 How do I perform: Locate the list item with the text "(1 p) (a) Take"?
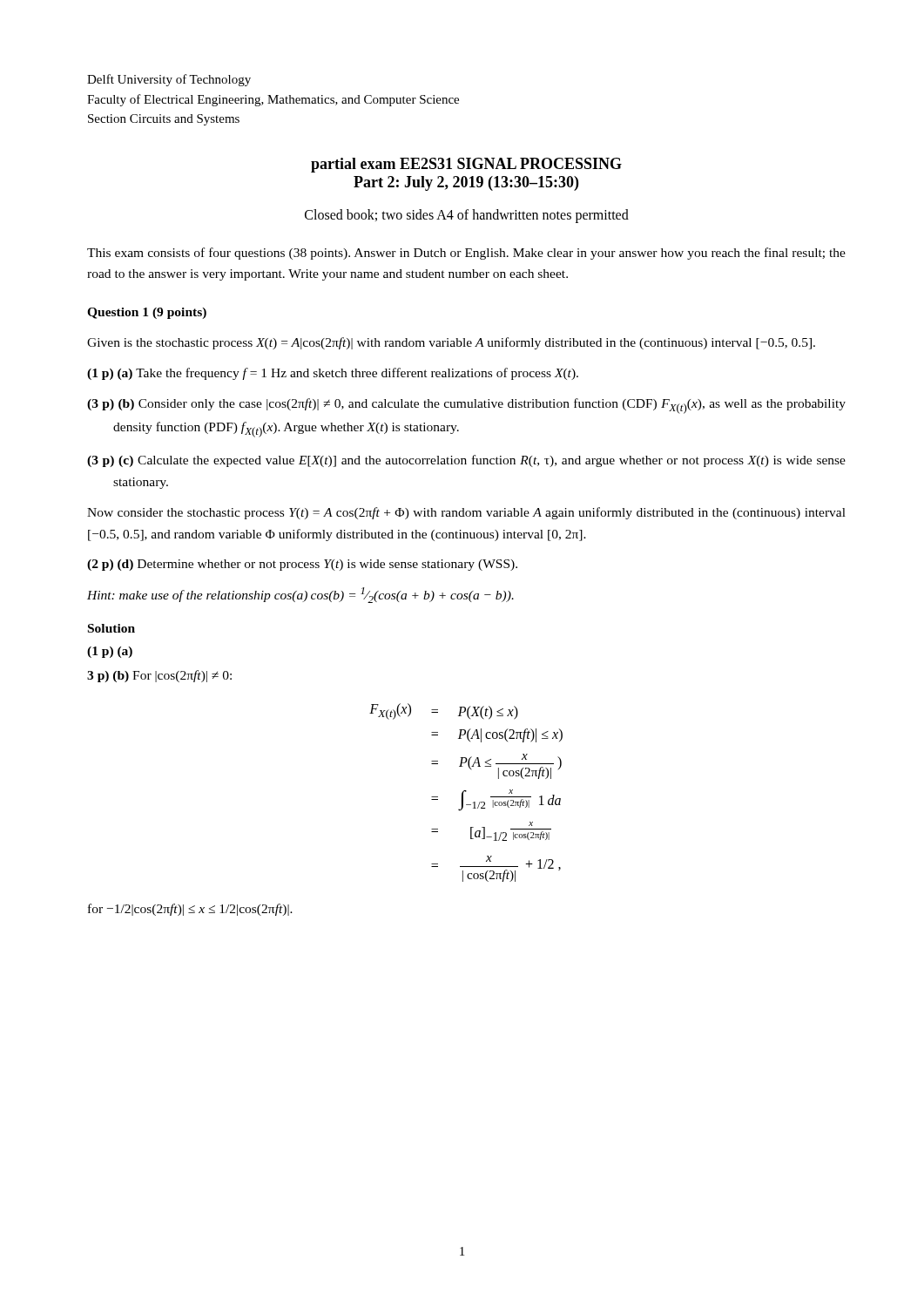(x=333, y=372)
